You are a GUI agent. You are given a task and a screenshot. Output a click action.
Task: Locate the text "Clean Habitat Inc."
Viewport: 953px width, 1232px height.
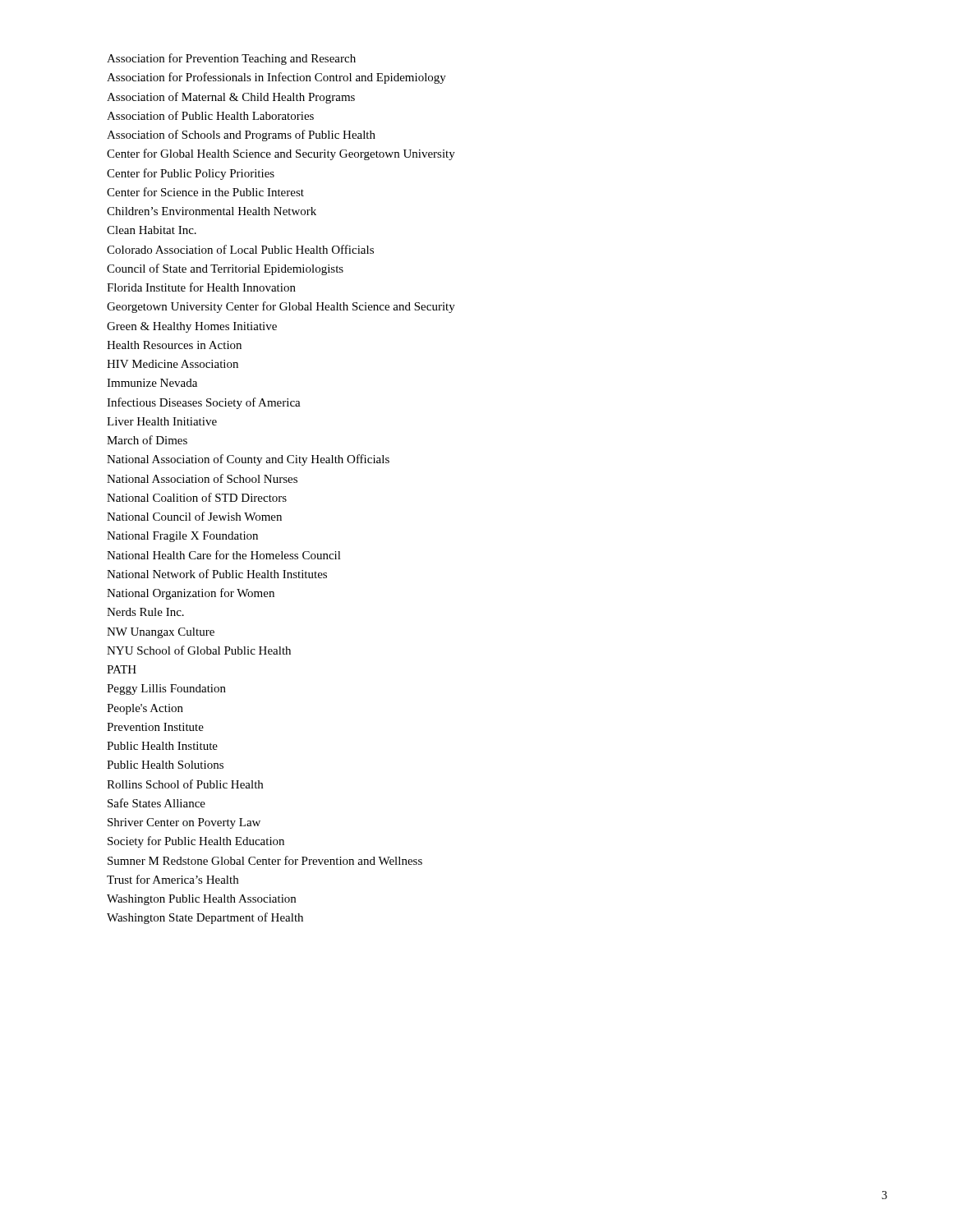[x=152, y=230]
